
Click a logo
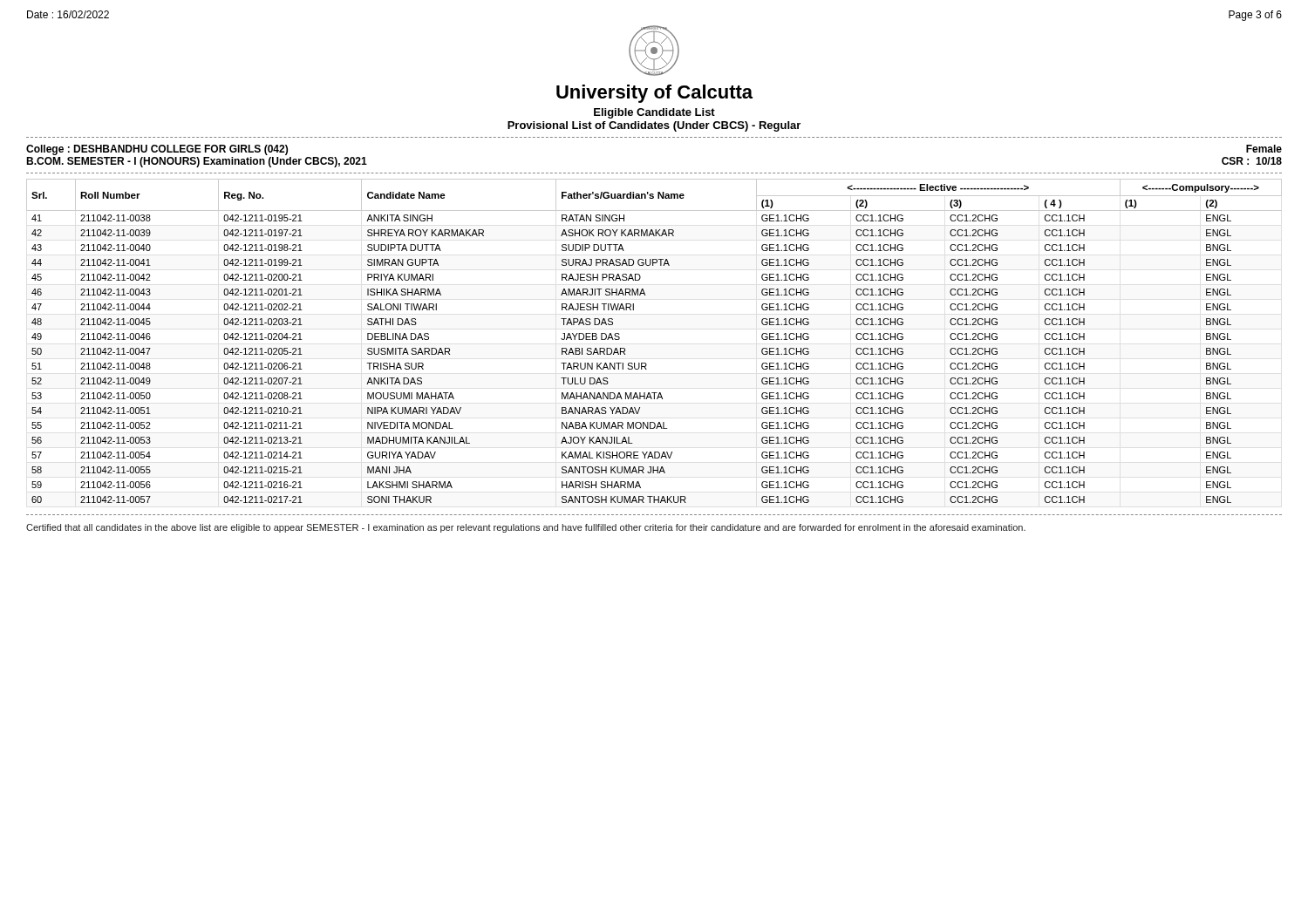pos(654,52)
